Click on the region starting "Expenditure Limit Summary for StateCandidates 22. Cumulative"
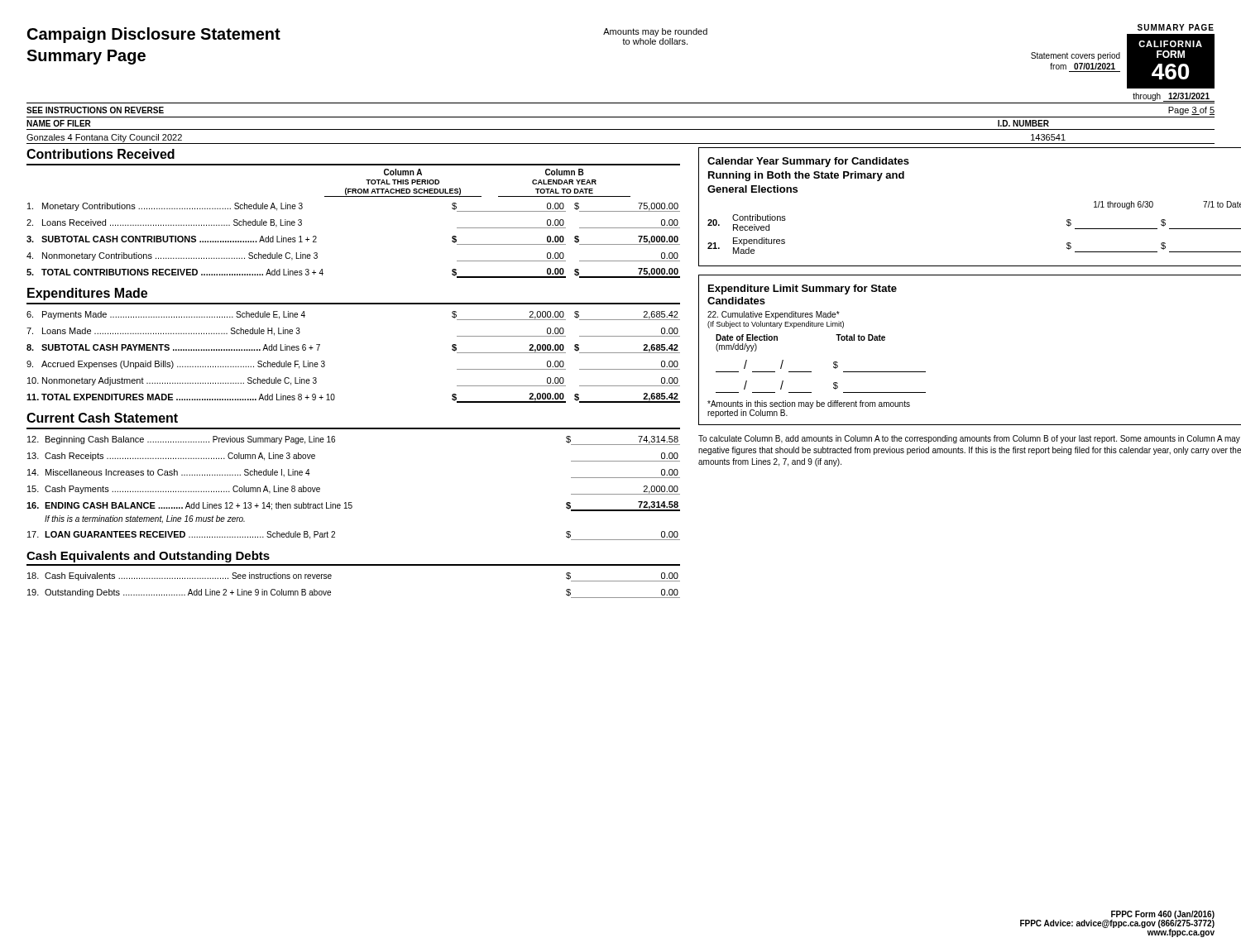Image resolution: width=1241 pixels, height=952 pixels. pyautogui.click(x=803, y=289)
